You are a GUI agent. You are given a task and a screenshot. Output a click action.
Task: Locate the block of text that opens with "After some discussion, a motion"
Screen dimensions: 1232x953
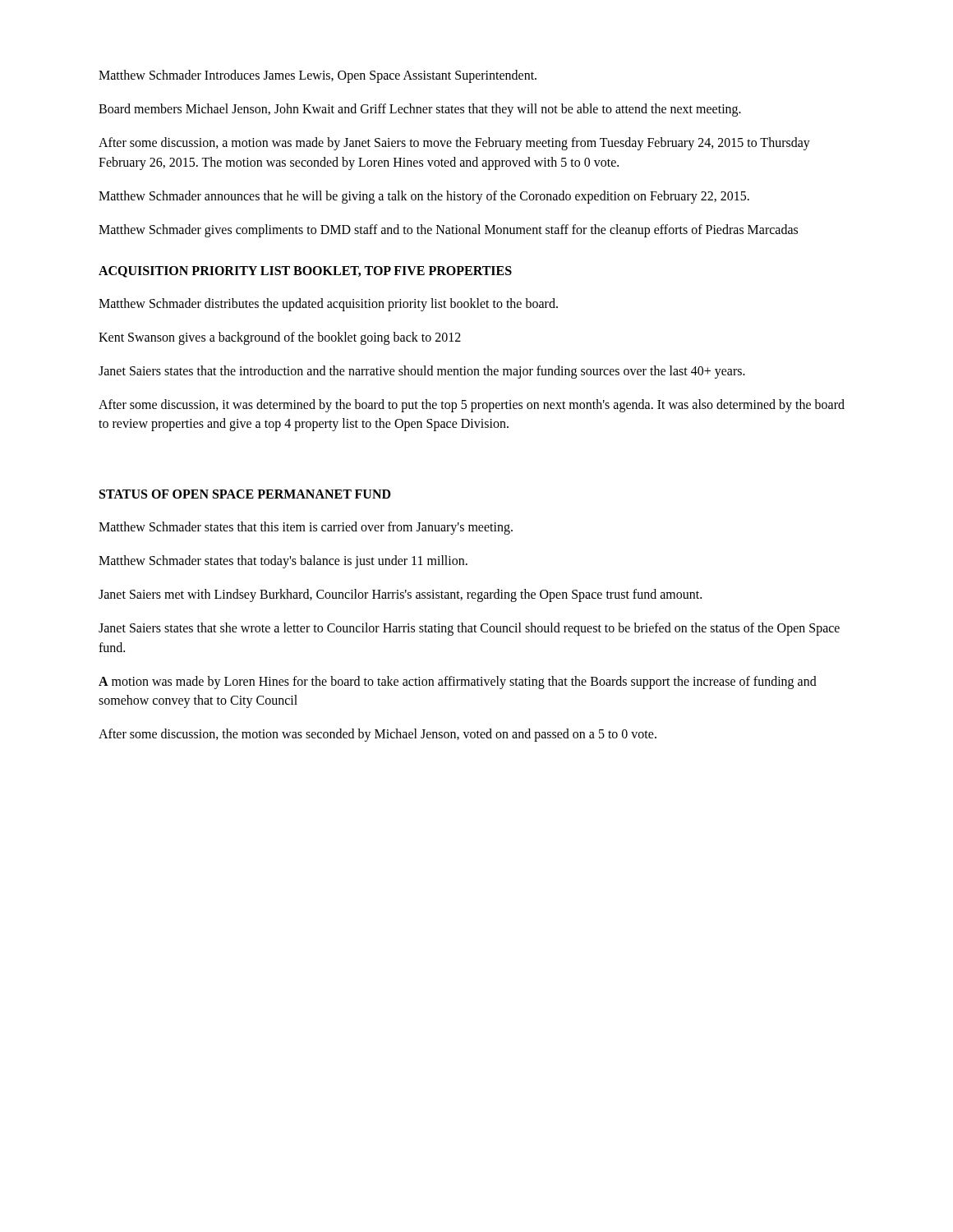(x=454, y=152)
